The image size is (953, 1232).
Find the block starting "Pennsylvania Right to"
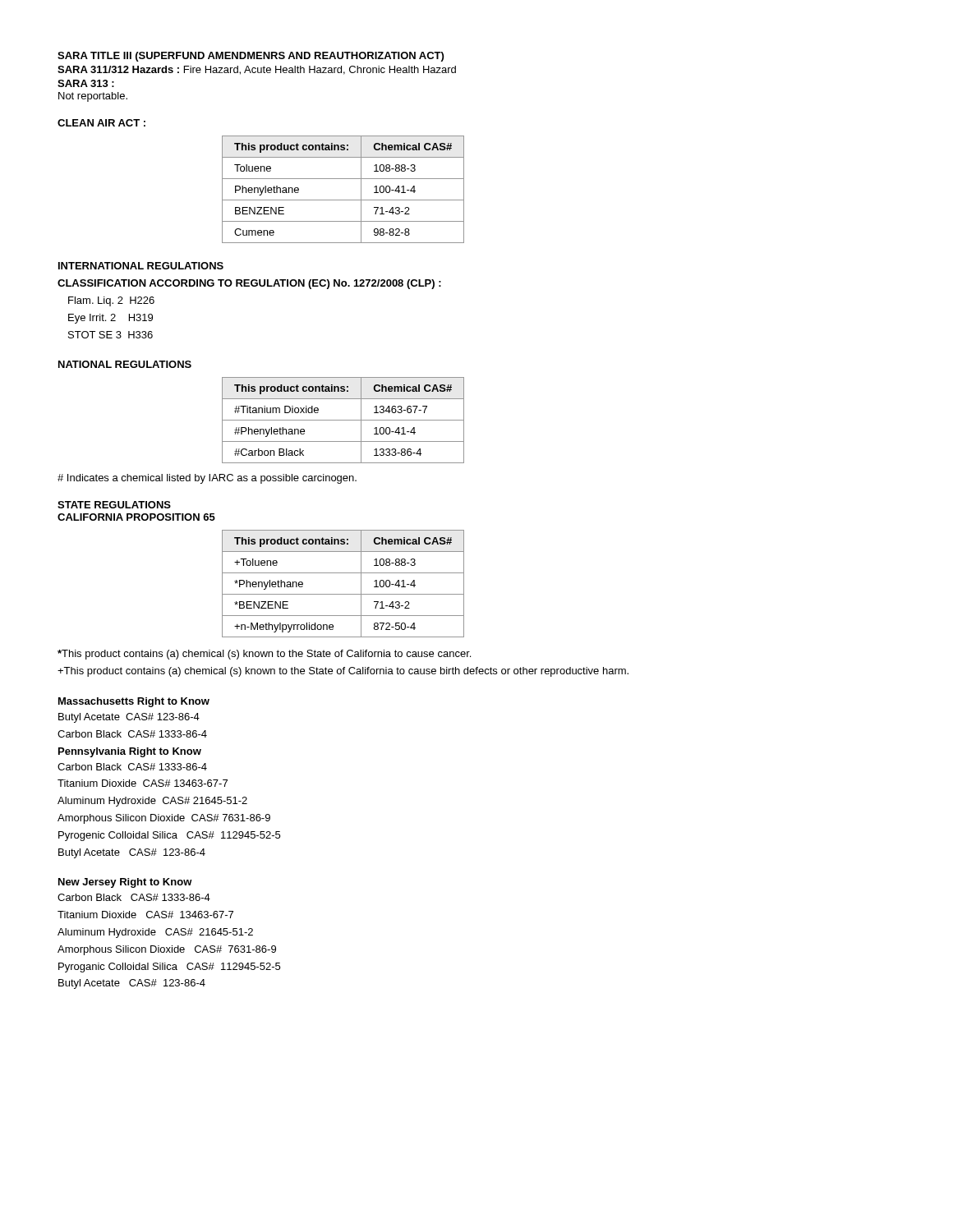[x=129, y=751]
